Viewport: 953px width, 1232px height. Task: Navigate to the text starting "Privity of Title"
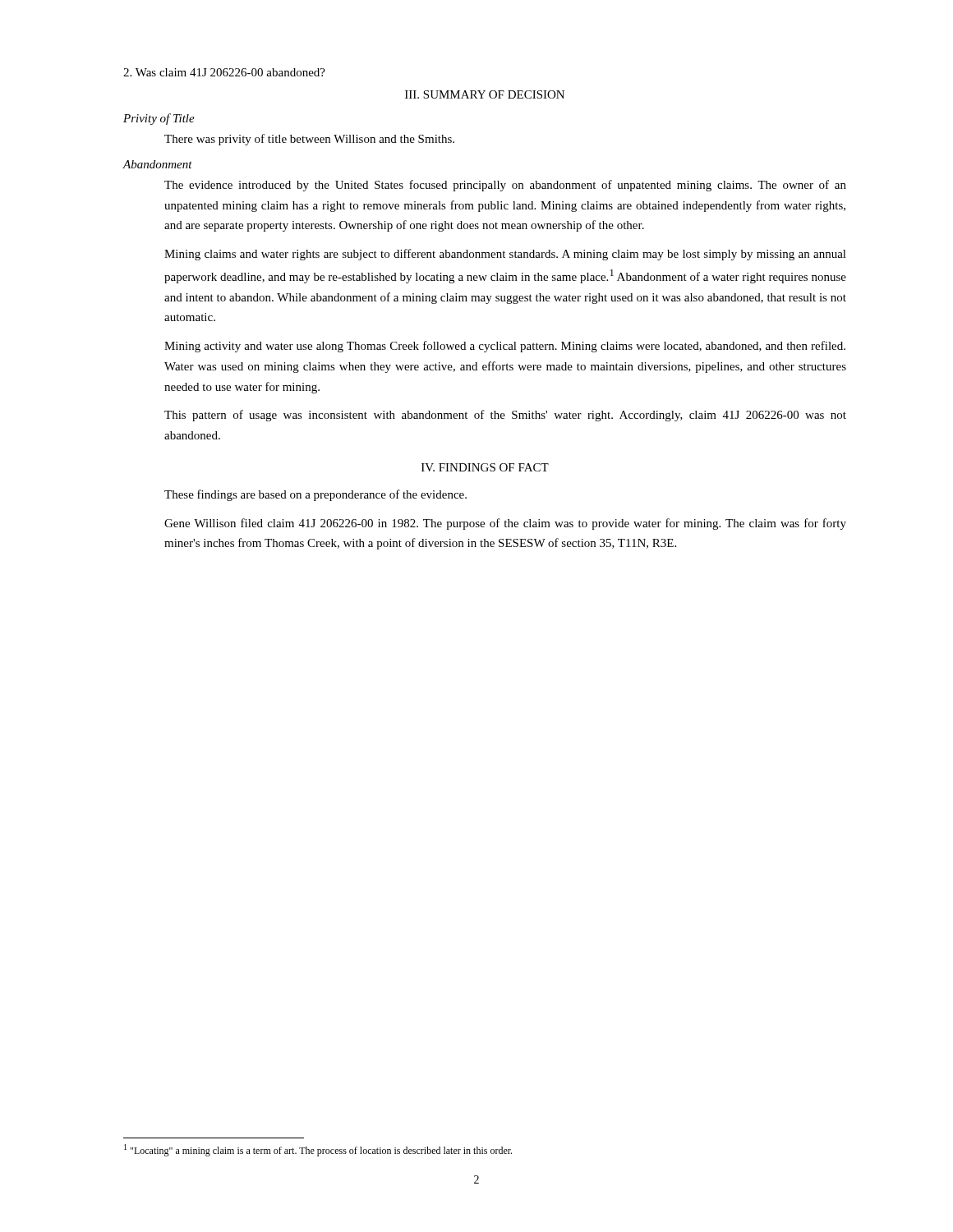tap(159, 118)
